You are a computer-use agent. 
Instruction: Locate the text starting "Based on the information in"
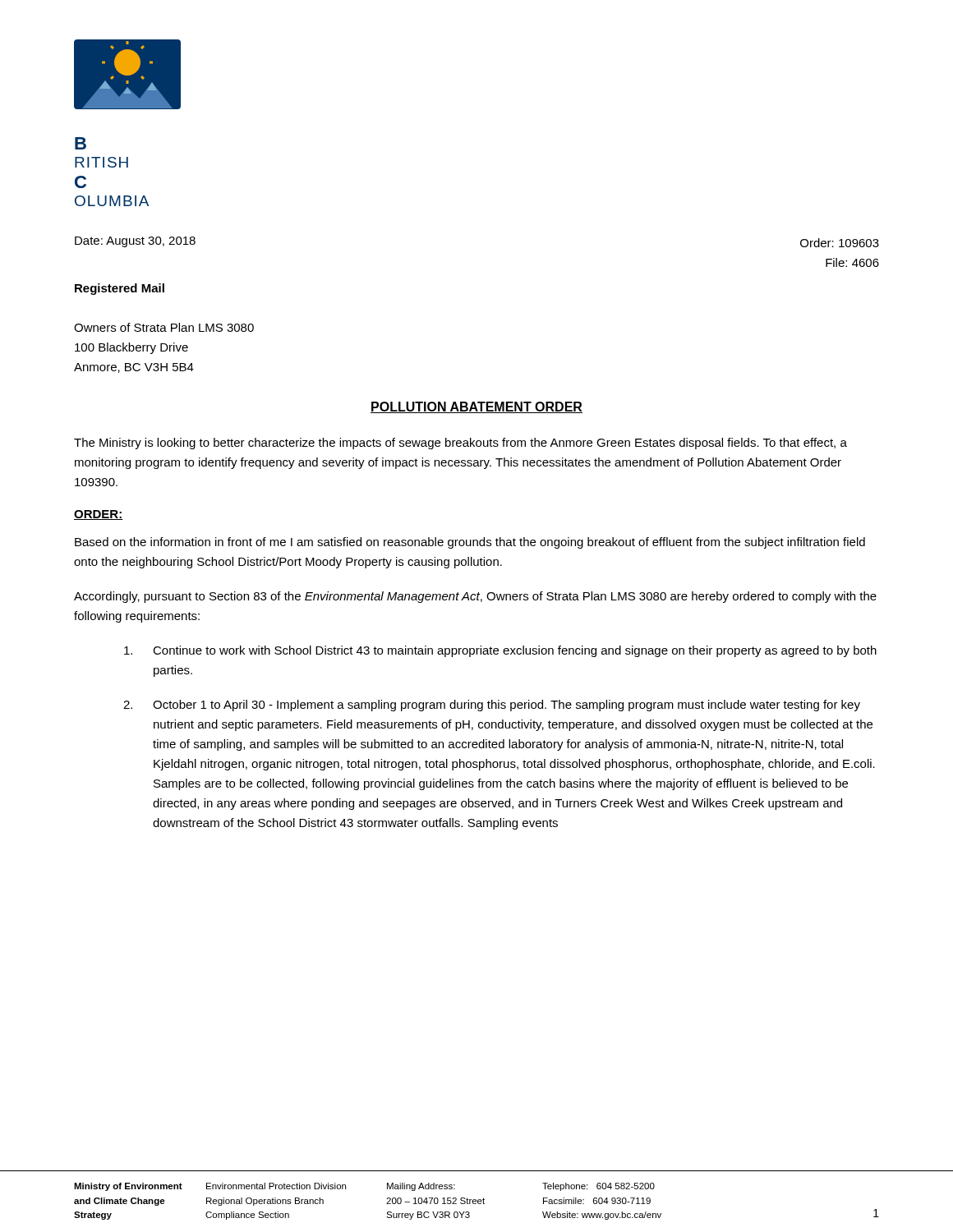tap(470, 552)
